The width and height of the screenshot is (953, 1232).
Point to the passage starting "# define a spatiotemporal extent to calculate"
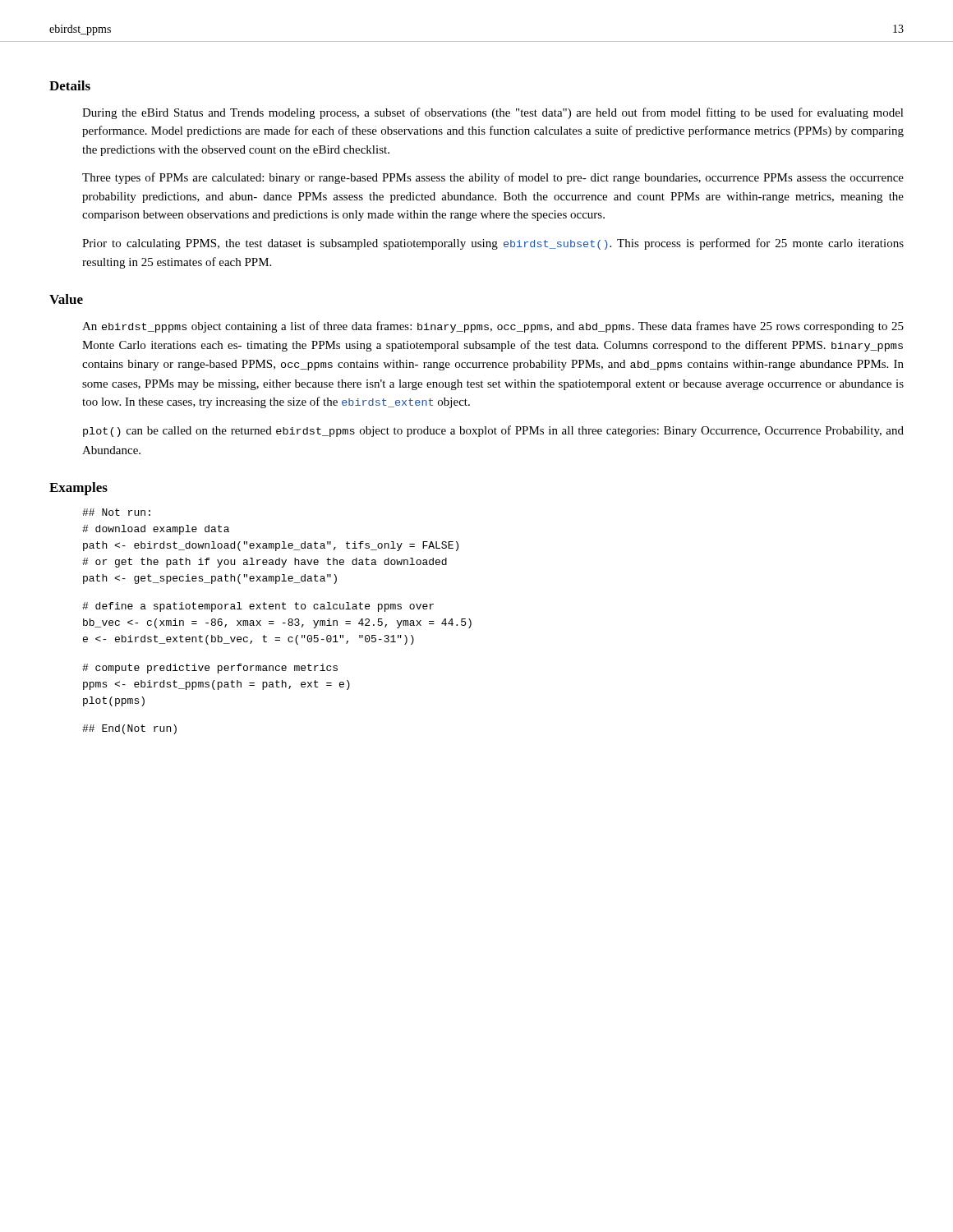pyautogui.click(x=278, y=623)
